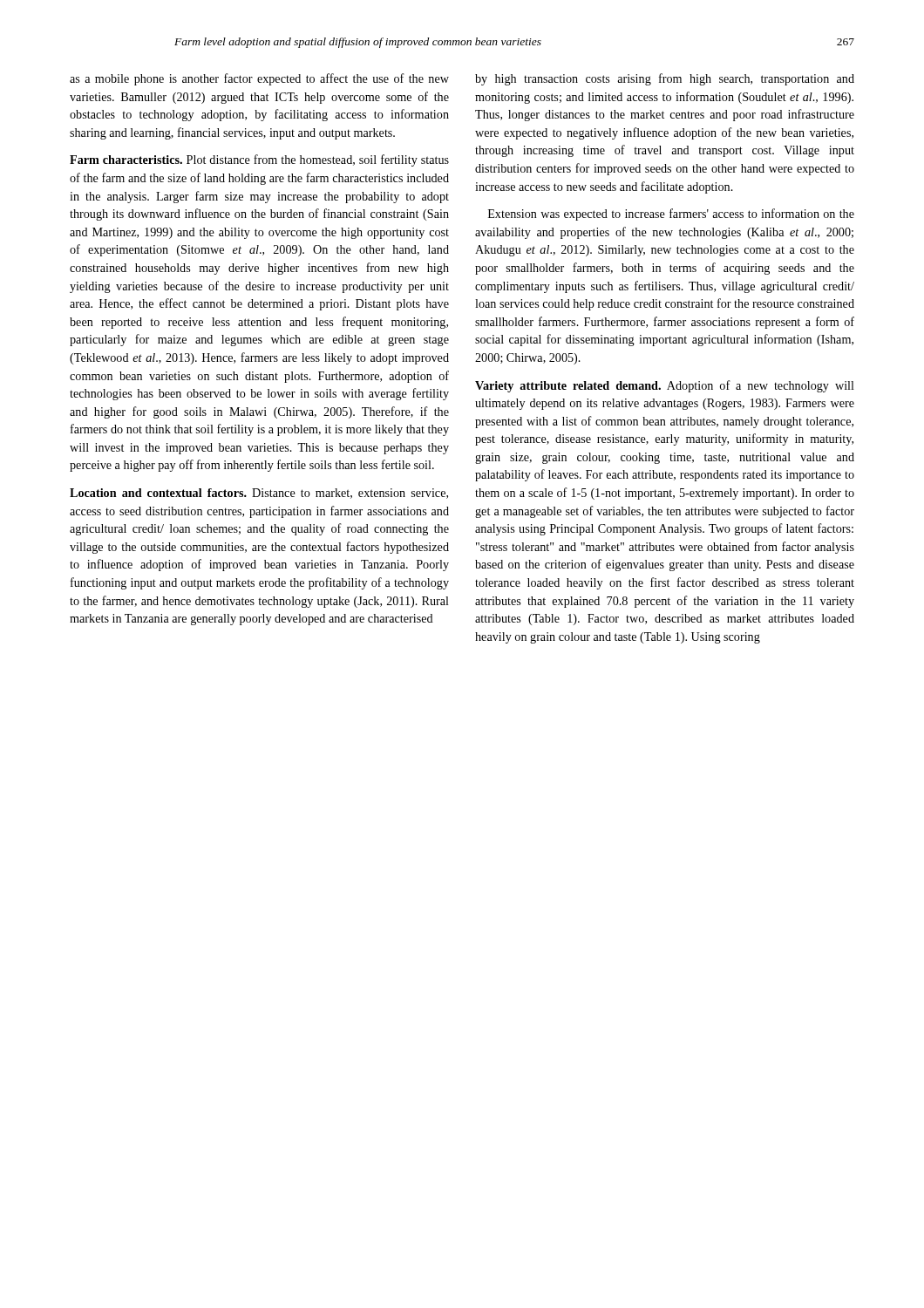Select the text block with the text "Extension was expected to increase farmers'"
This screenshot has height=1308, width=924.
[x=665, y=286]
